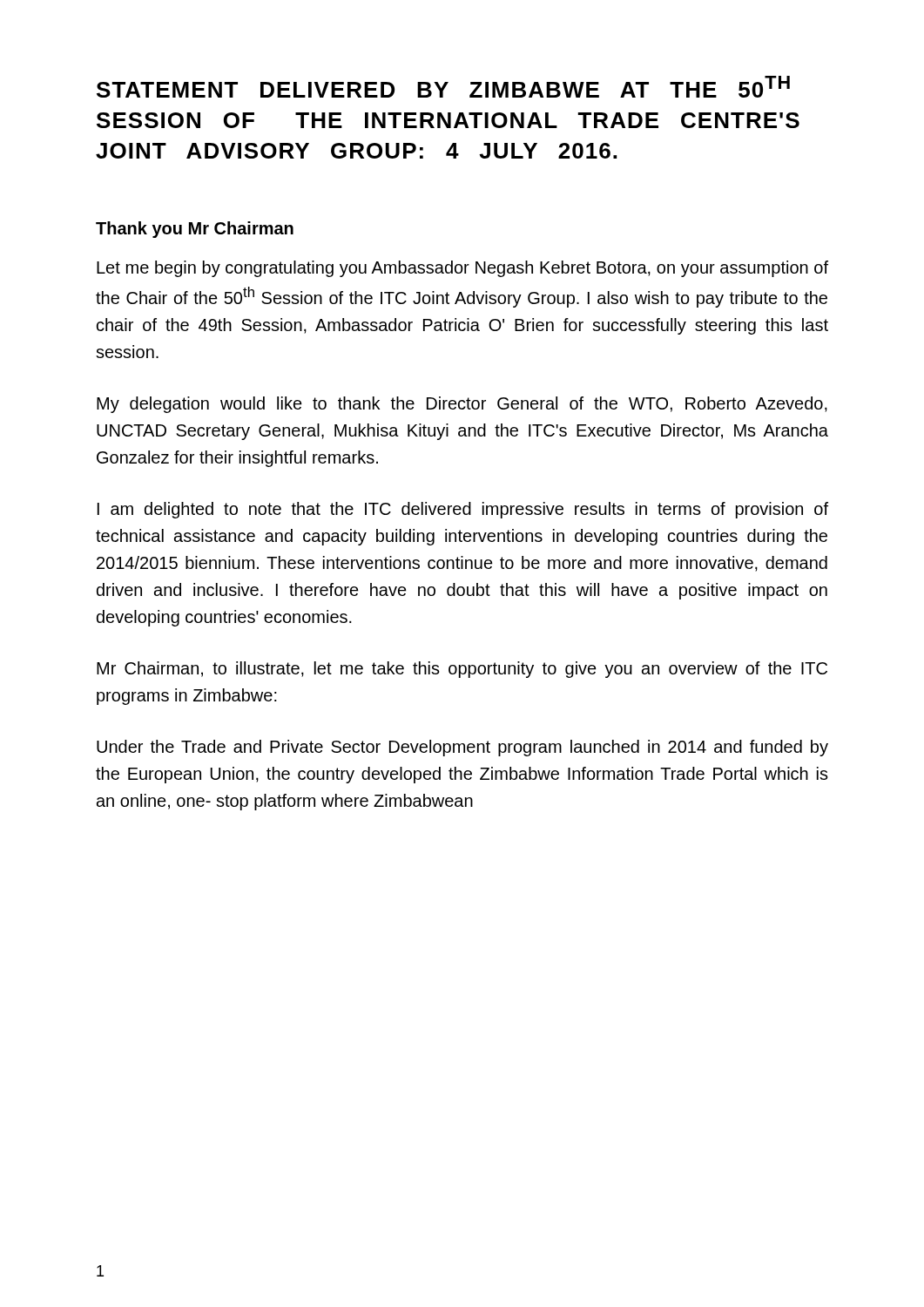Click the title that begins "STATEMENT DELIVERED BY ZIMBABWE AT THE 50TH"
The width and height of the screenshot is (924, 1307).
point(448,118)
